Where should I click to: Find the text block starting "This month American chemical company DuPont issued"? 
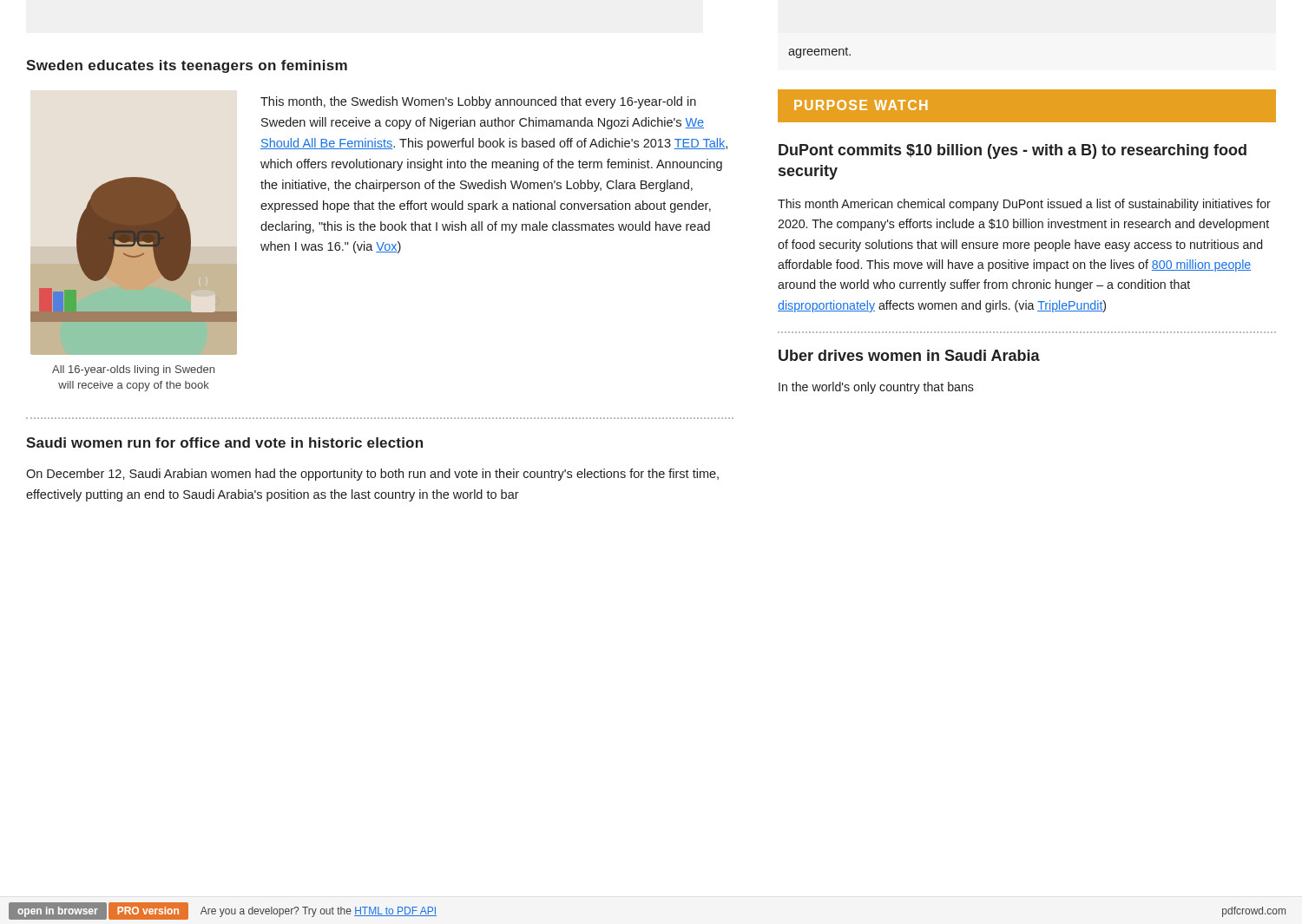[x=1024, y=254]
